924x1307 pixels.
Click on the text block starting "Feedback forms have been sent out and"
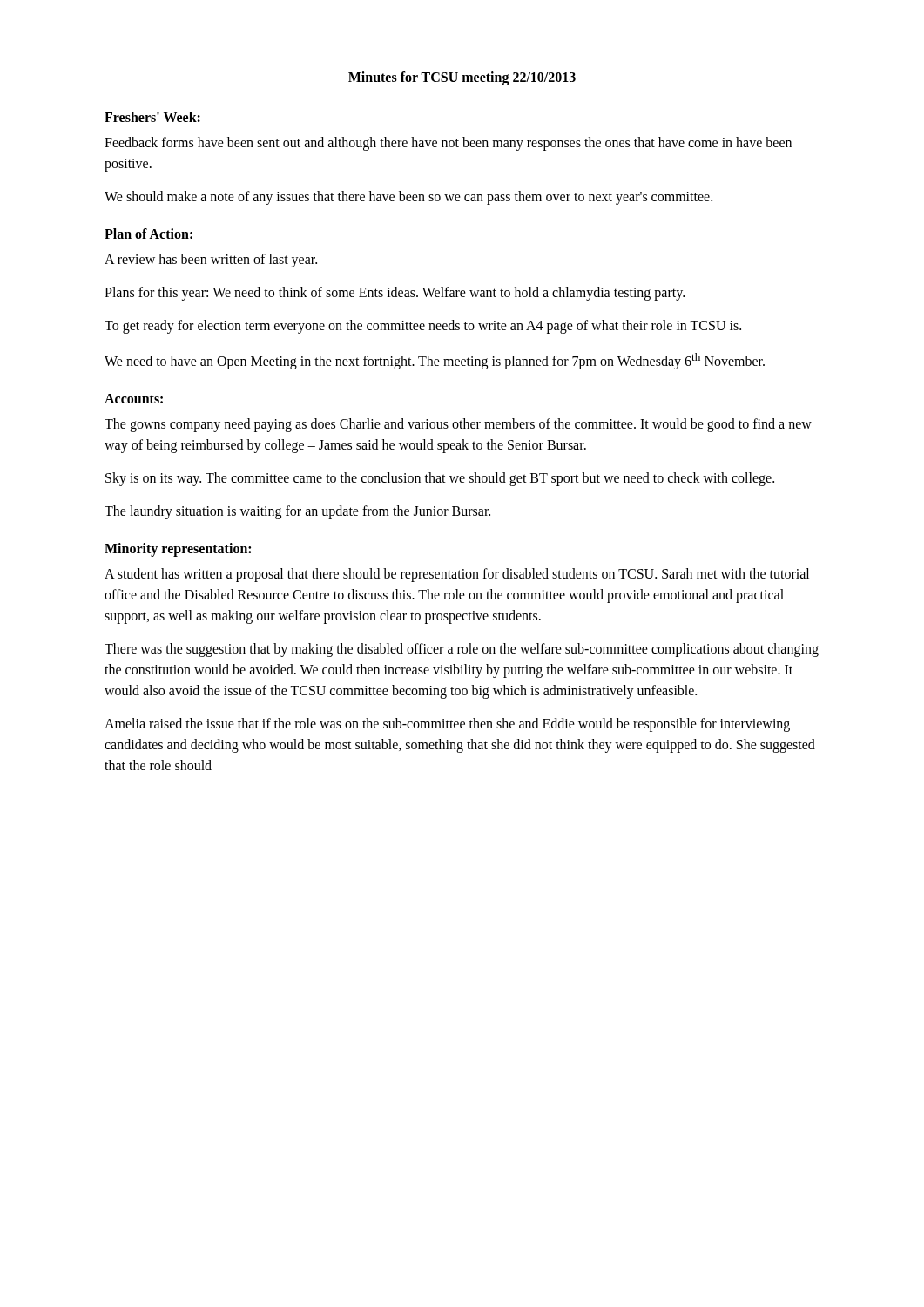(x=448, y=153)
